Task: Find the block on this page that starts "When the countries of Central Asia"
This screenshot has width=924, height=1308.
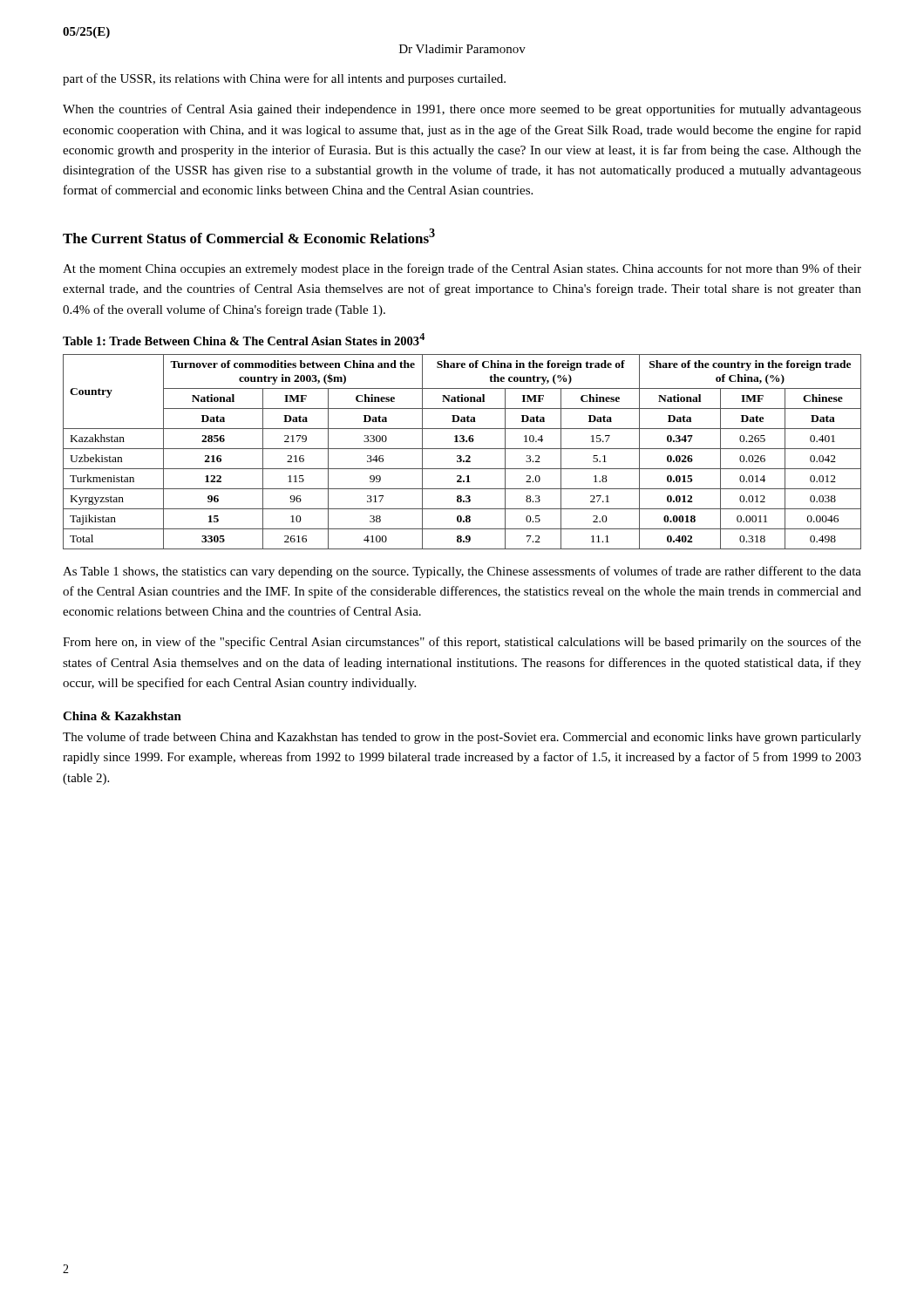Action: tap(462, 150)
